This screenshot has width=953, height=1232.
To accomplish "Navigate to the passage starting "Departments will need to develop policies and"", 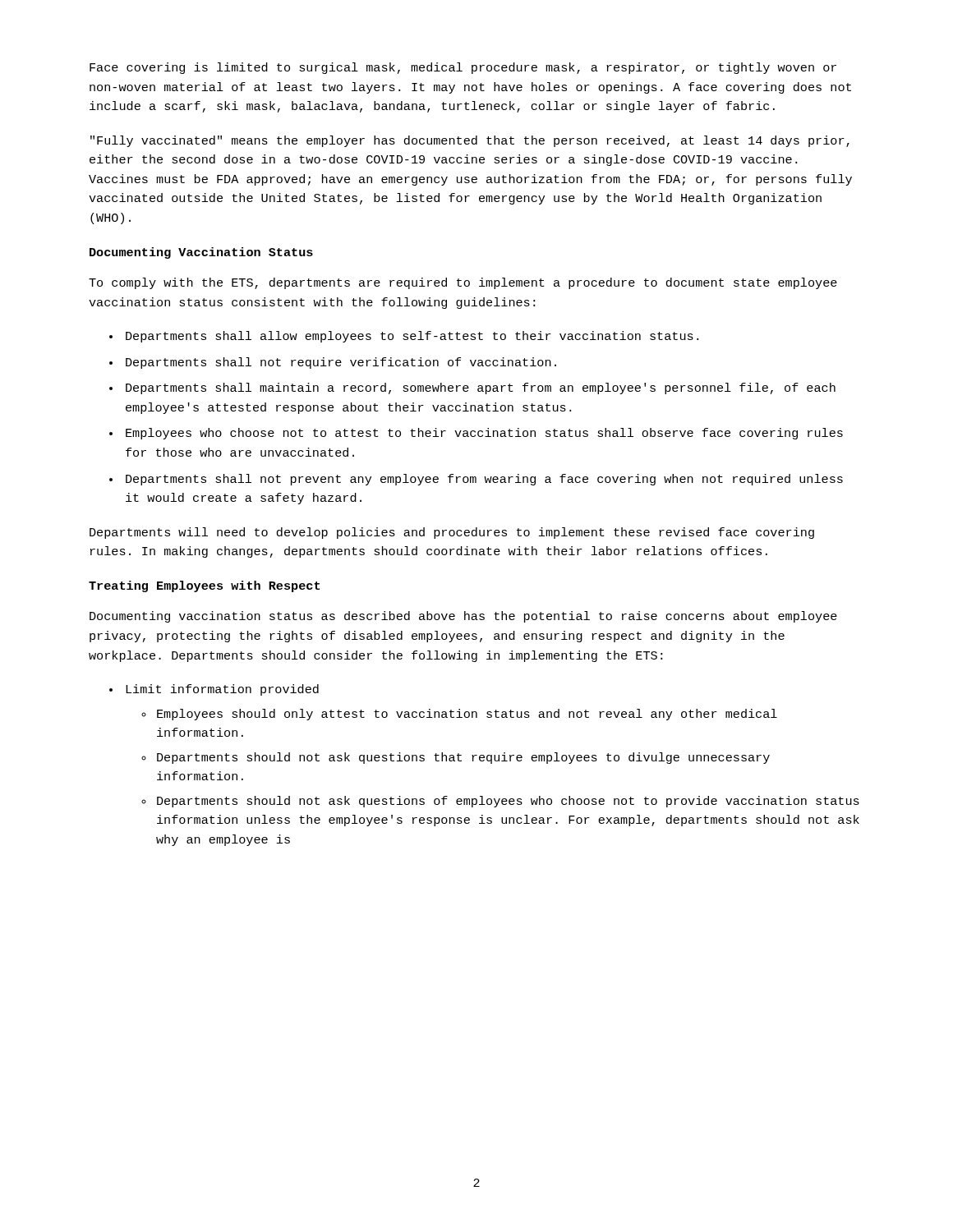I will pyautogui.click(x=452, y=543).
